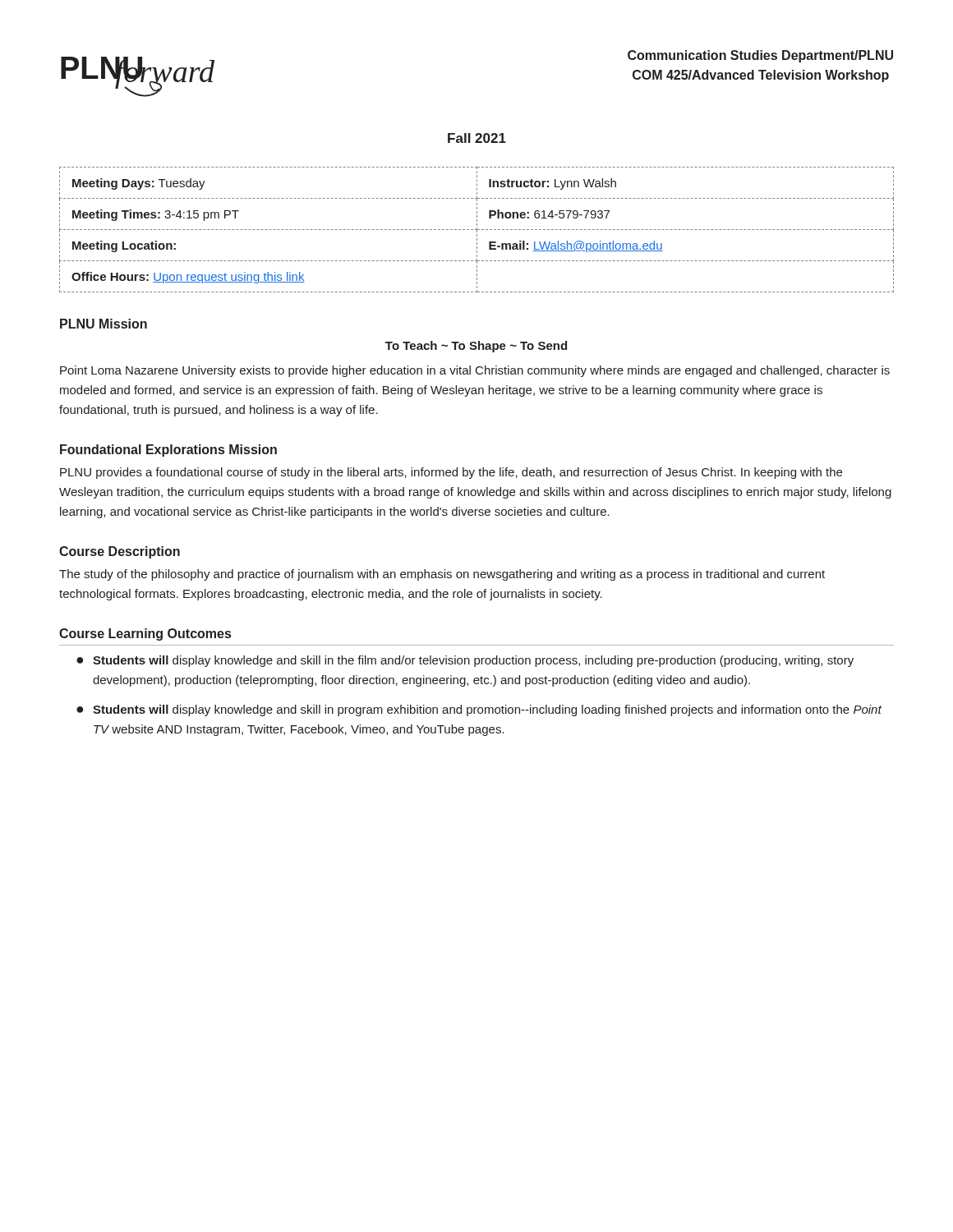Find "Course Description" on this page

[x=120, y=552]
